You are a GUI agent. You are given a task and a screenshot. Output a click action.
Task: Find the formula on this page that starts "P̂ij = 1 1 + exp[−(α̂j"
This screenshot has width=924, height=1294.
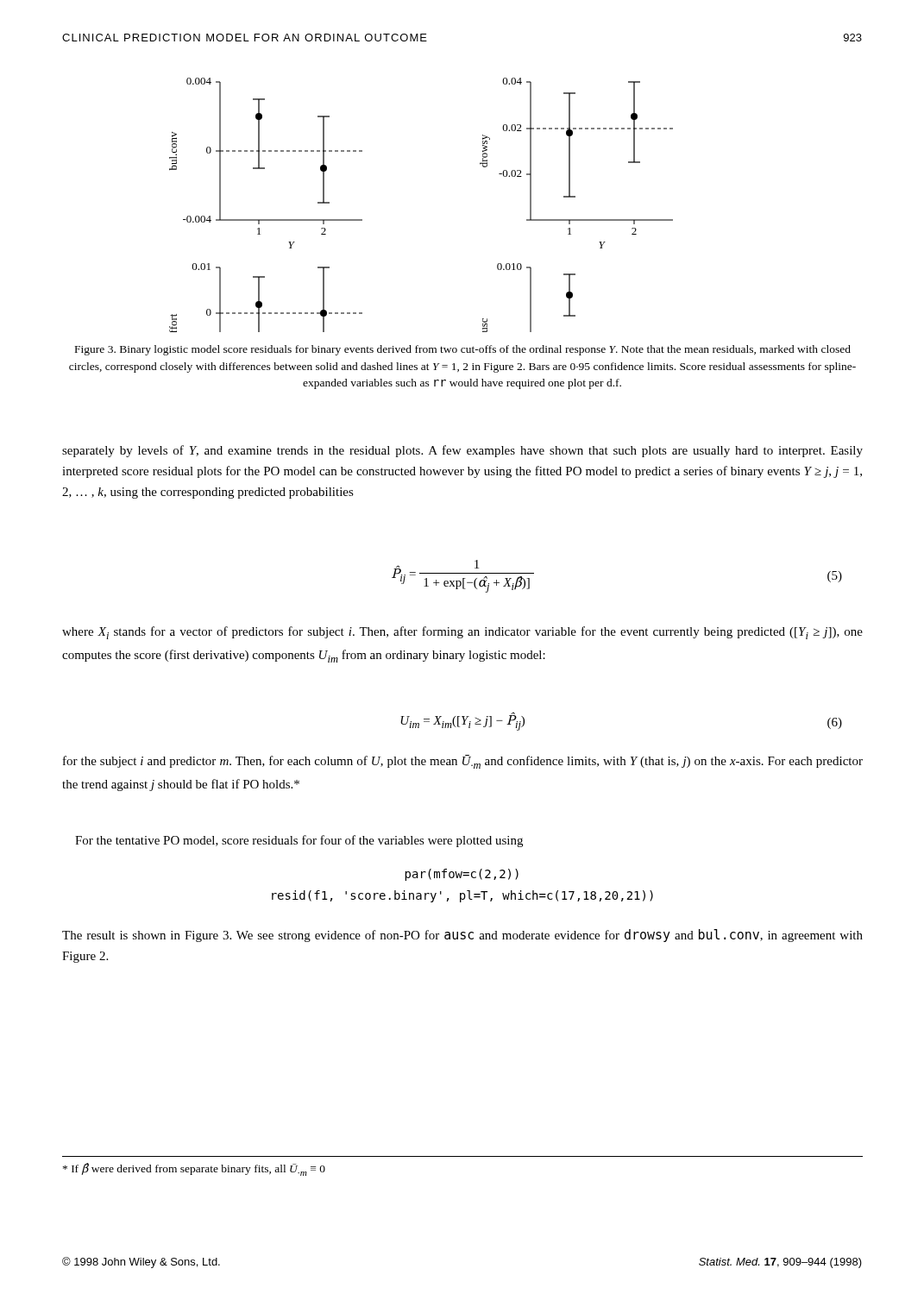click(x=462, y=575)
